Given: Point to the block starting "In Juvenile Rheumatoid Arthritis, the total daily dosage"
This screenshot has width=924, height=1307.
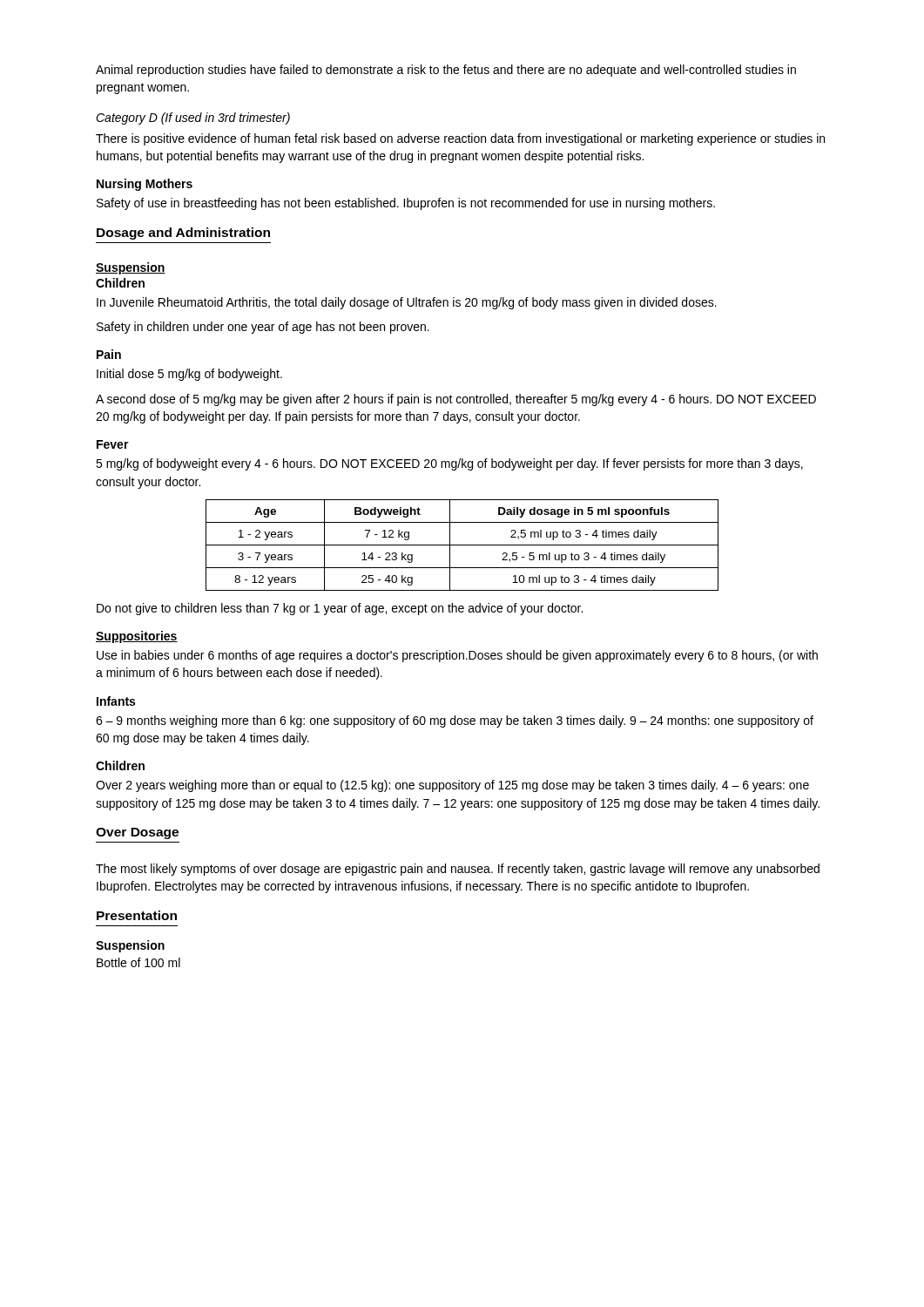Looking at the screenshot, I should click(x=462, y=315).
